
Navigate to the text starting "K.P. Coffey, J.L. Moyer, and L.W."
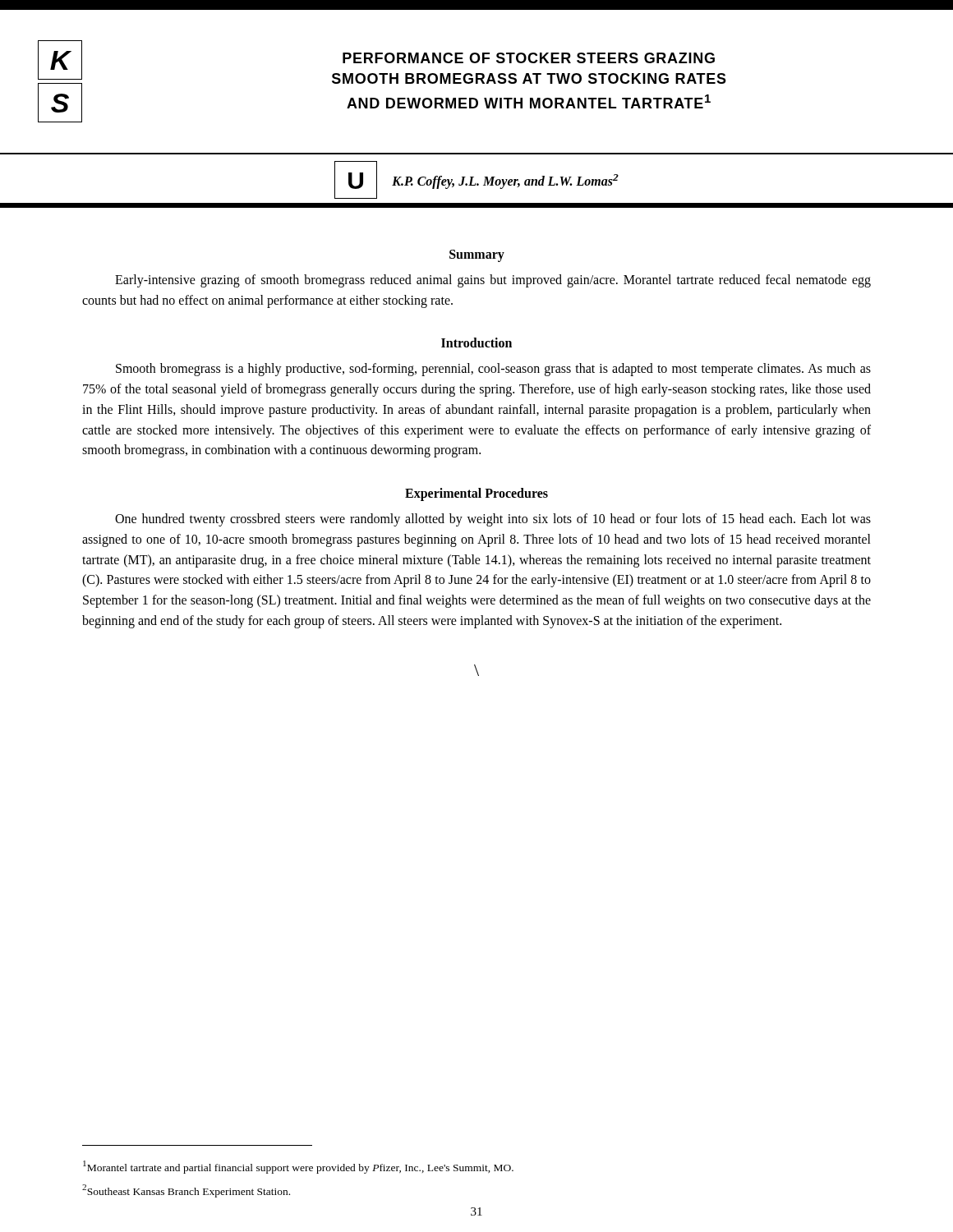tap(505, 180)
